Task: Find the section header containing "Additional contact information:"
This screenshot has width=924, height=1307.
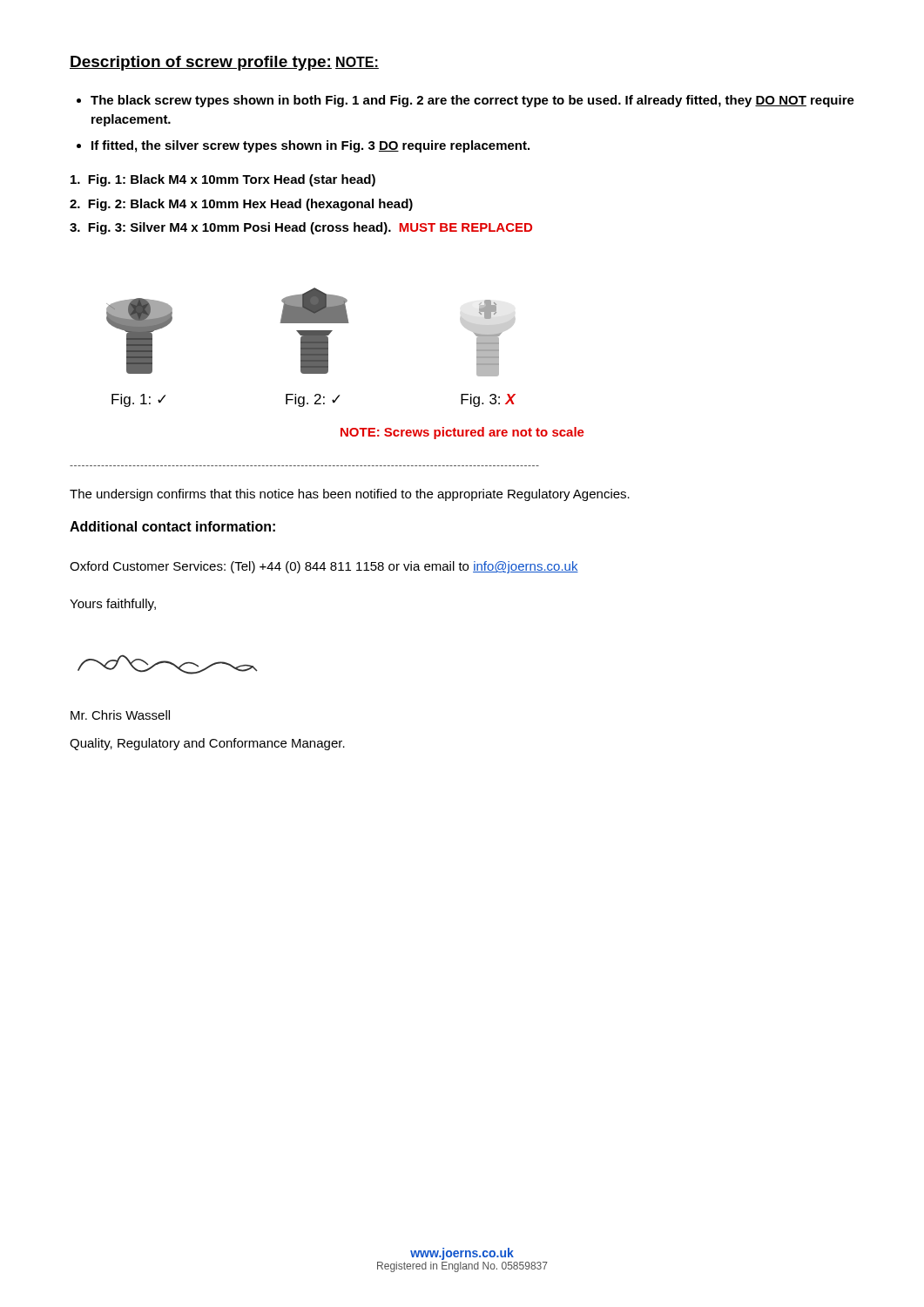Action: coord(173,527)
